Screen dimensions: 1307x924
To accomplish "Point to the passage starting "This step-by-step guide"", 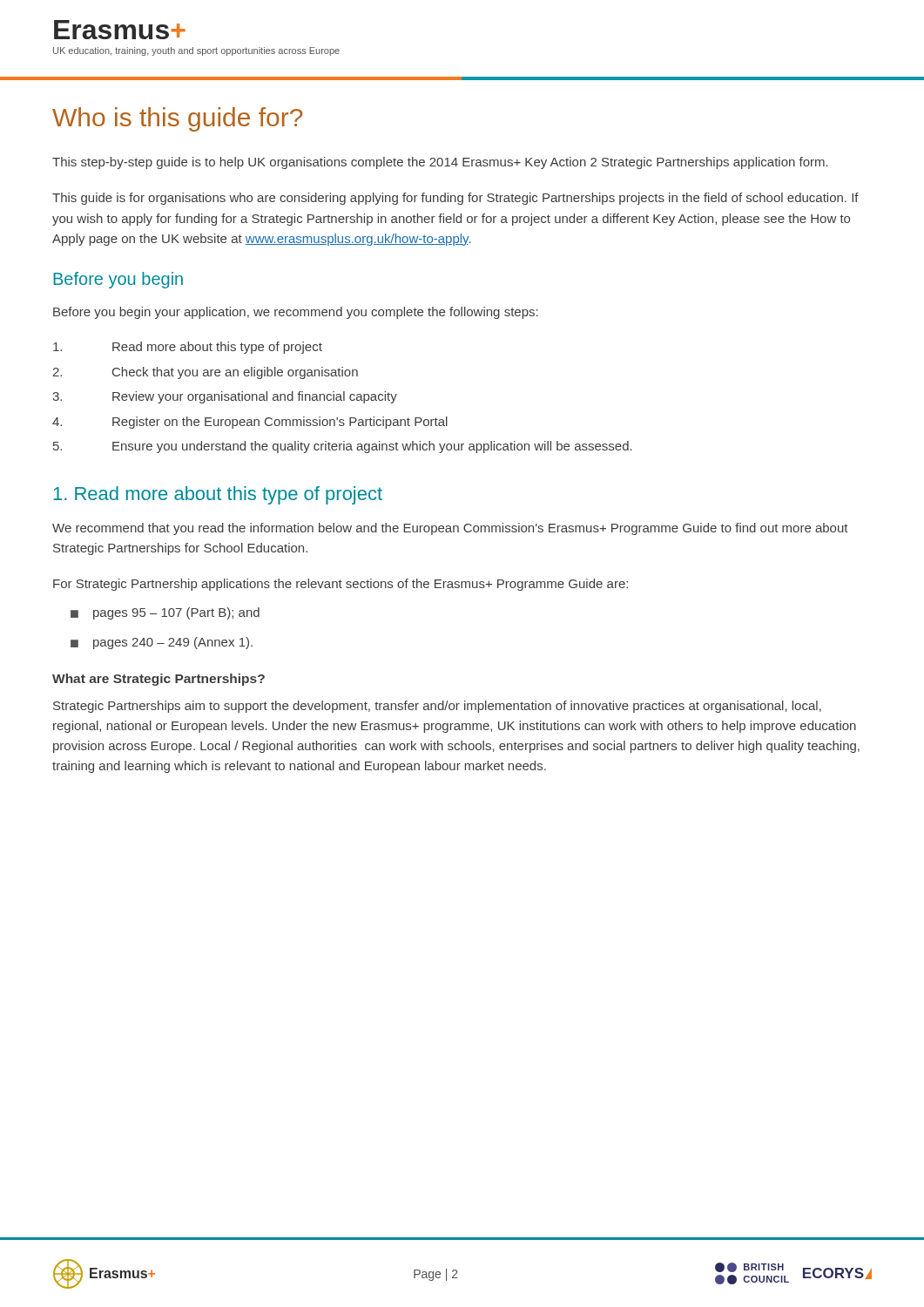I will pos(441,162).
